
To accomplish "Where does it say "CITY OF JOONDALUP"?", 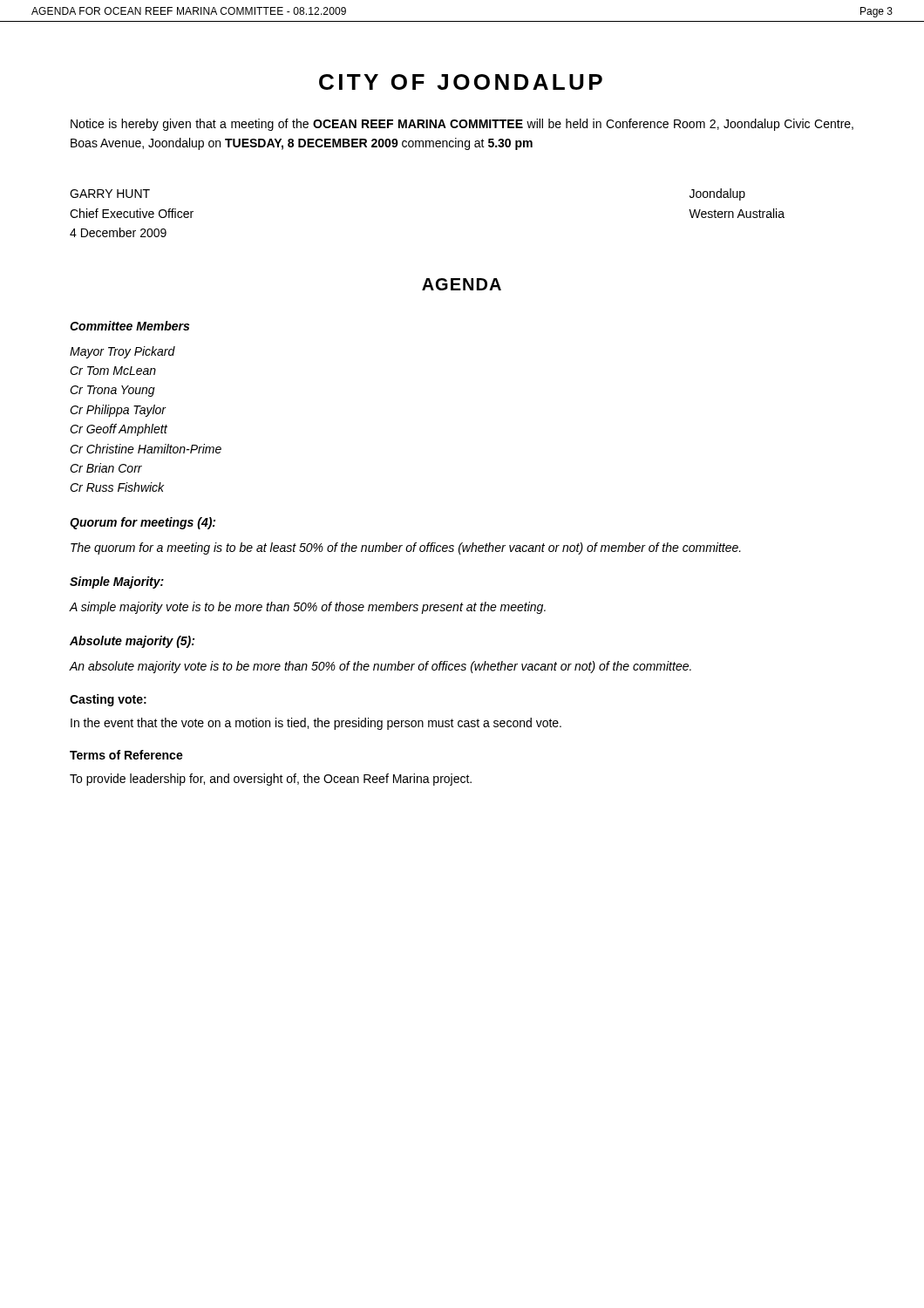I will click(x=462, y=82).
